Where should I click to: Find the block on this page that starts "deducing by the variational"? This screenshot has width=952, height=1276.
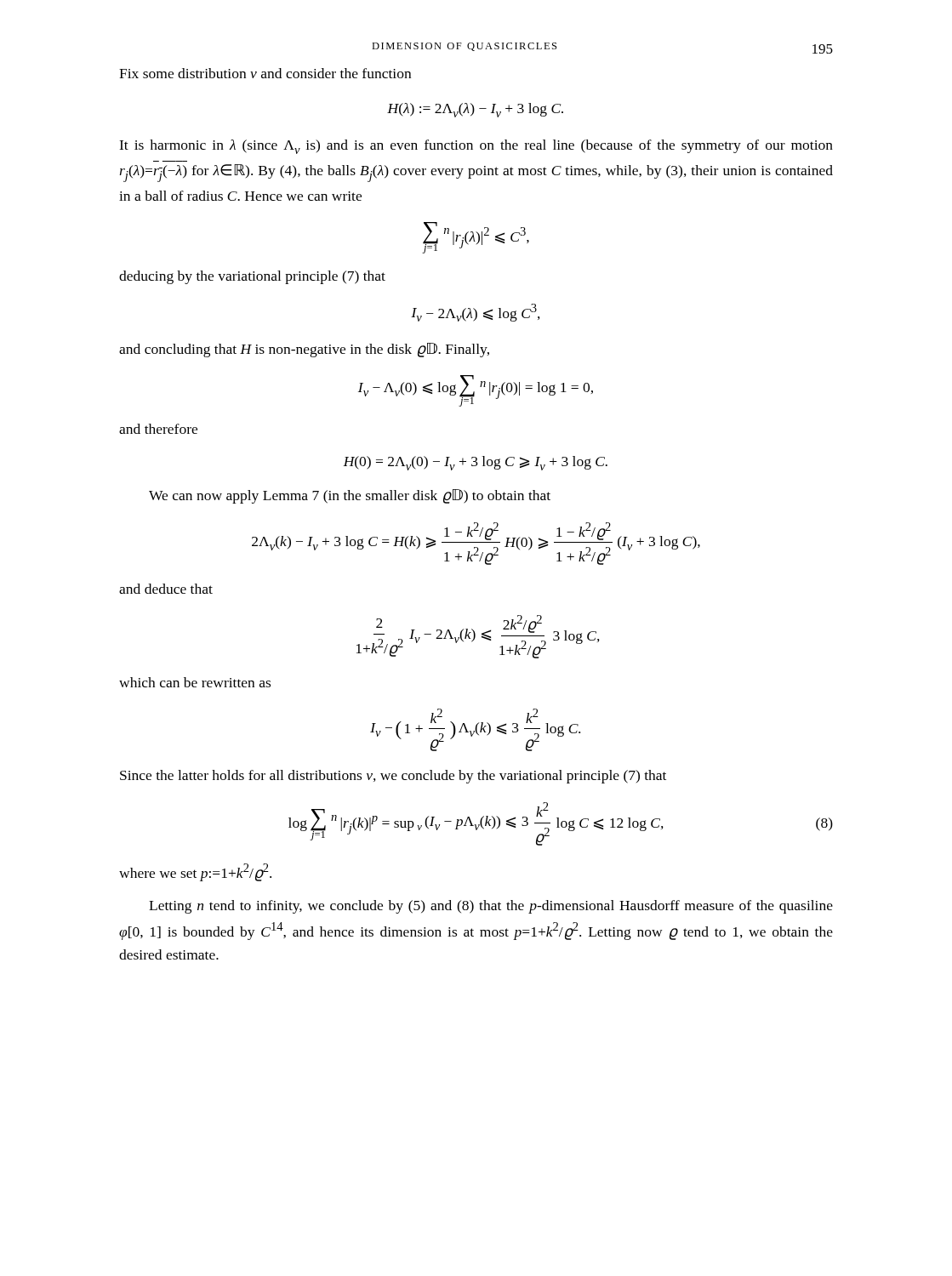tap(252, 277)
